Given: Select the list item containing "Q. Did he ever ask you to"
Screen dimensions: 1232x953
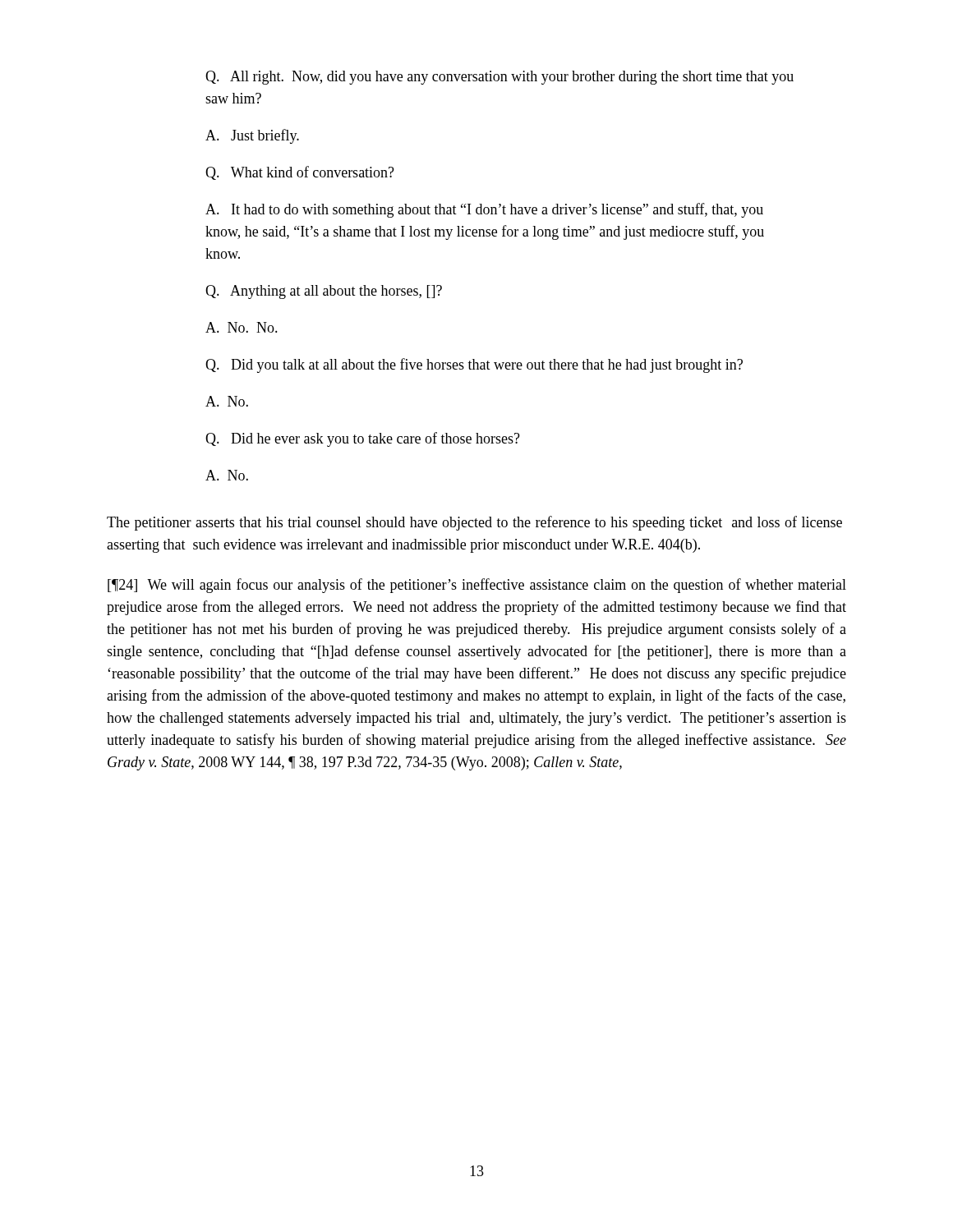Looking at the screenshot, I should click(x=363, y=439).
